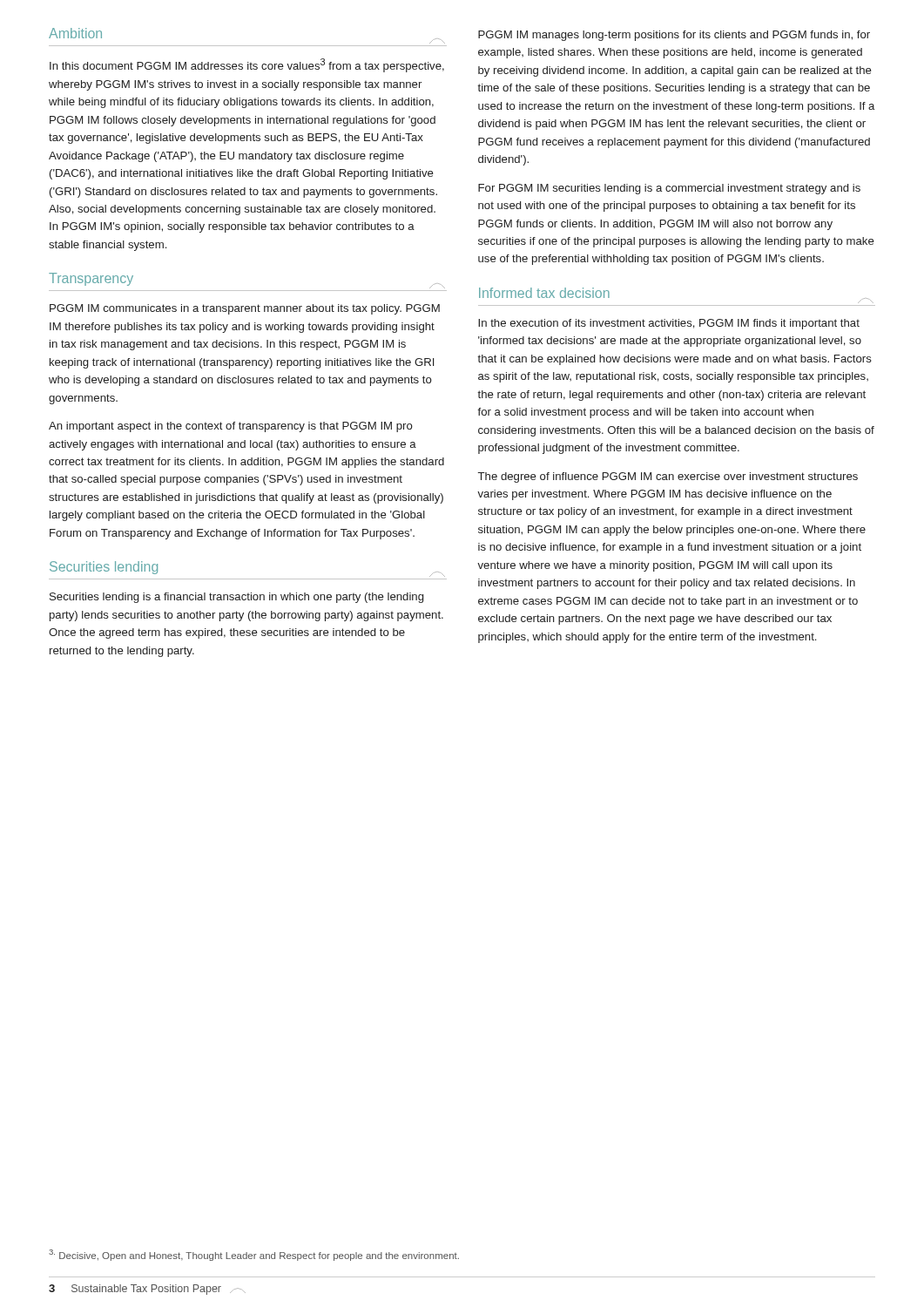
Task: Select the text starting "PGGM IM manages long‑term"
Action: (676, 147)
